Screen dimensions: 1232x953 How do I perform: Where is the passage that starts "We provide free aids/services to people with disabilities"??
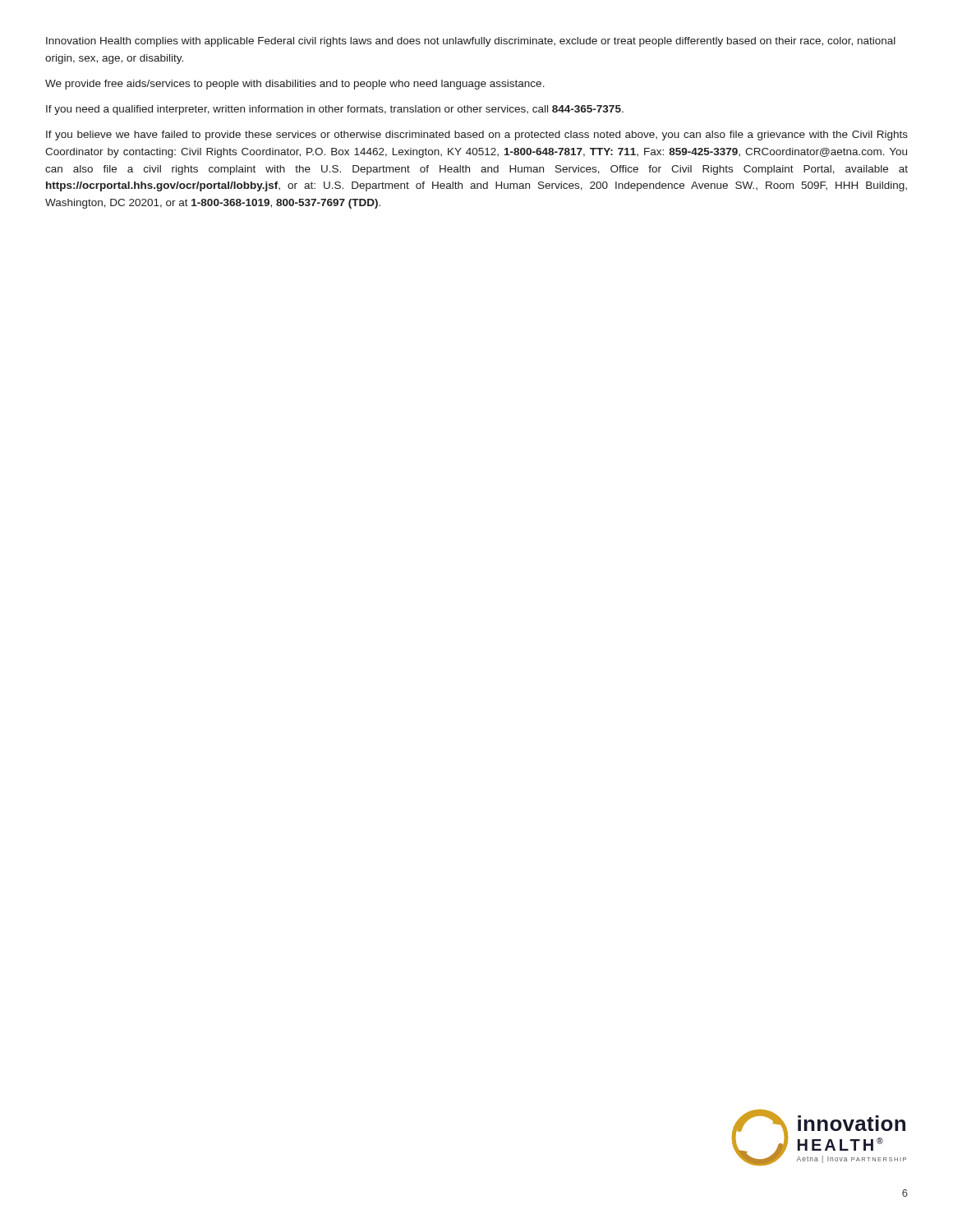(x=295, y=83)
